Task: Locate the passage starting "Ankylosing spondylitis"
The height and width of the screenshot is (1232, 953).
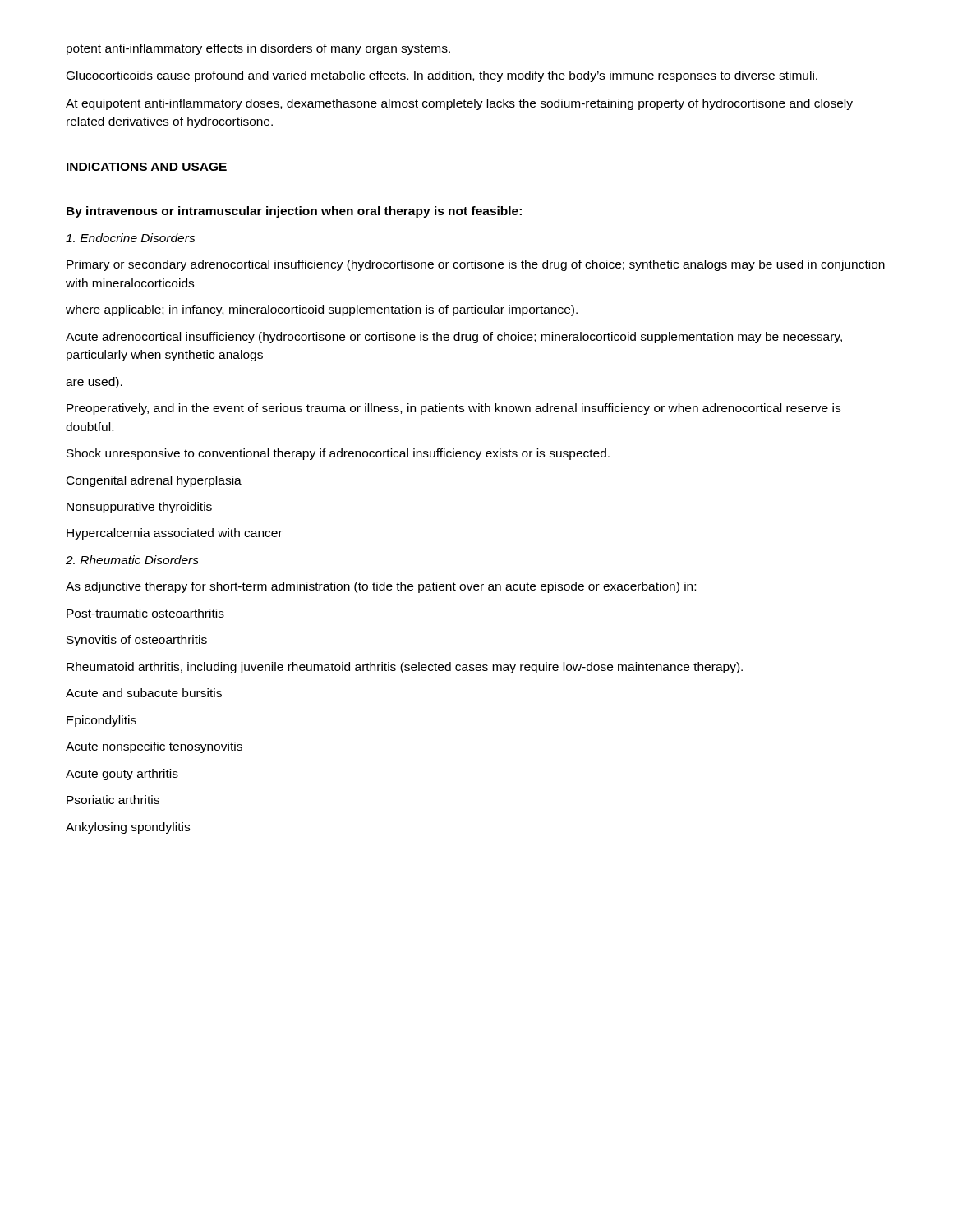Action: tap(128, 826)
